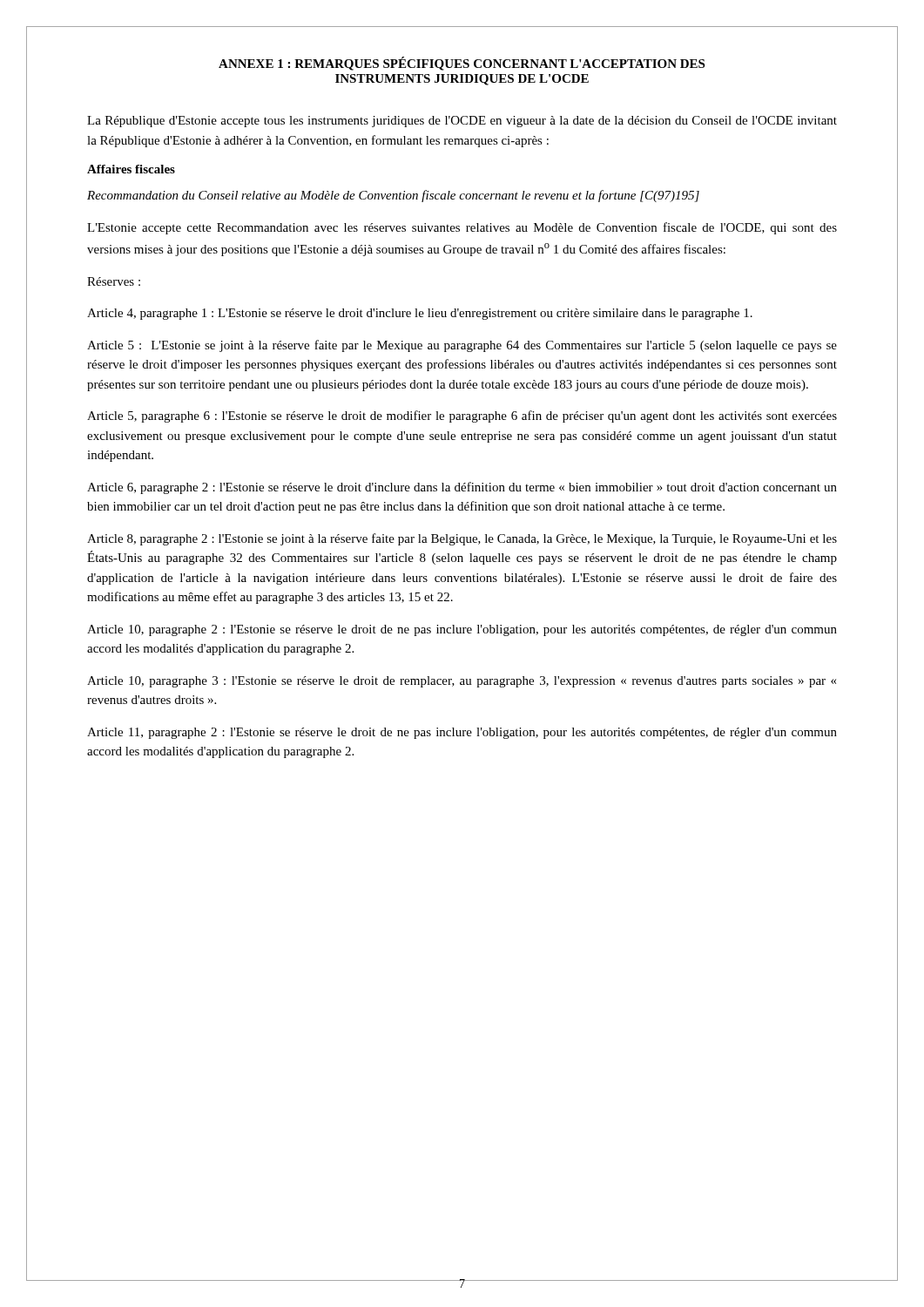This screenshot has height=1307, width=924.
Task: Click on the text with the text "Réserves :"
Action: (114, 281)
